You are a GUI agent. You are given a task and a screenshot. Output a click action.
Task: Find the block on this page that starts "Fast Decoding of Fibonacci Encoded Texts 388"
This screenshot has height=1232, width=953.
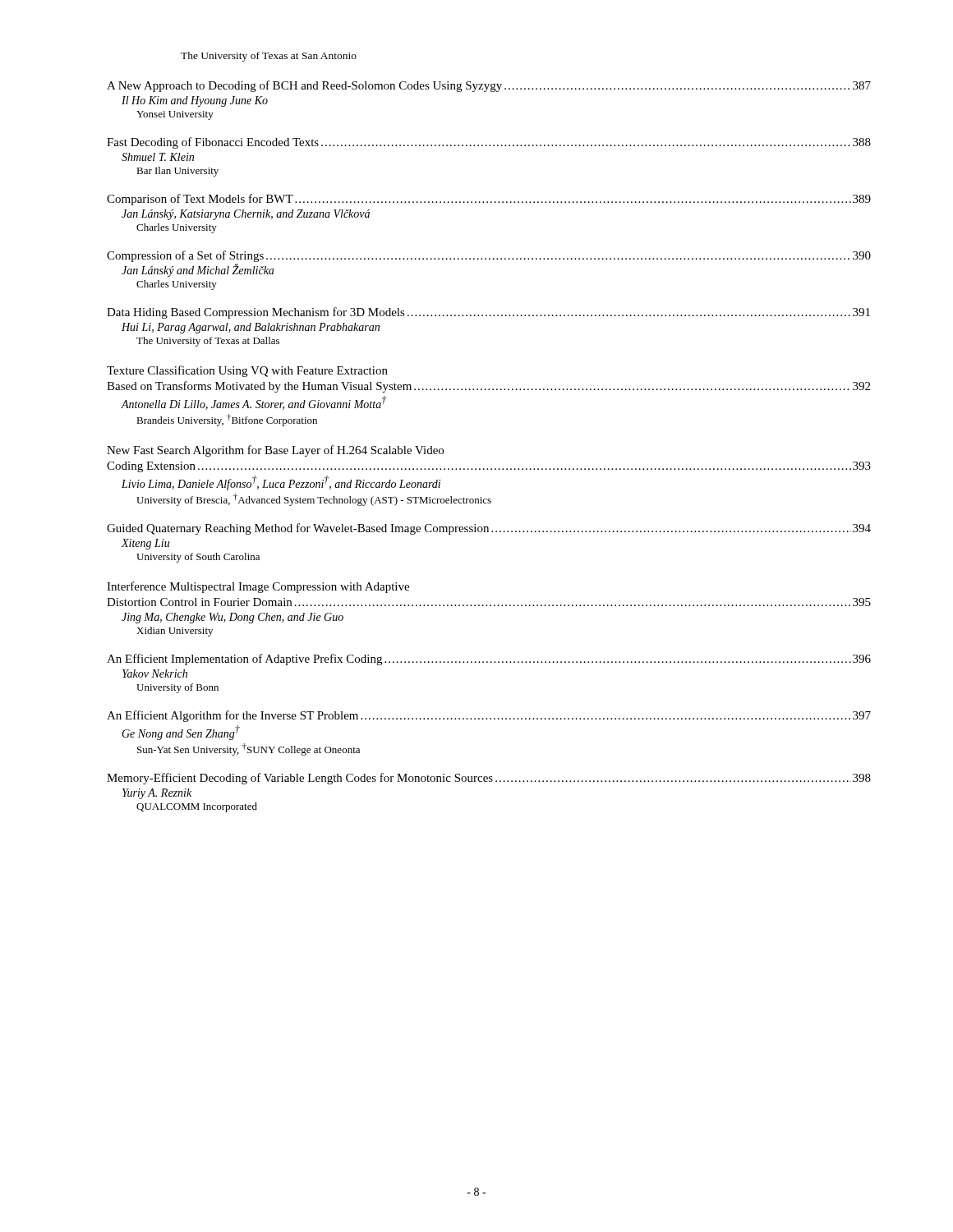489,156
